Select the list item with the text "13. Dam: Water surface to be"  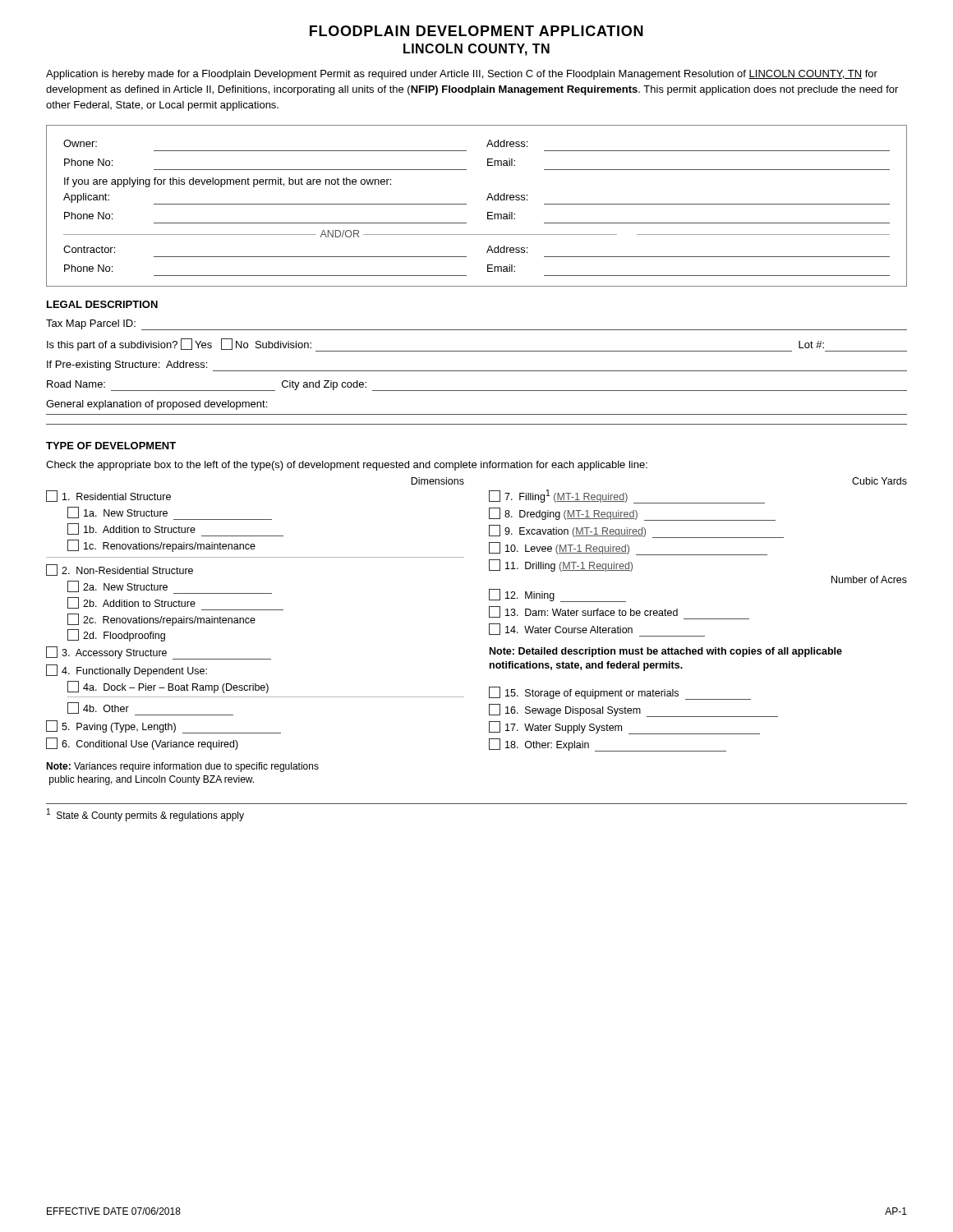pos(619,612)
